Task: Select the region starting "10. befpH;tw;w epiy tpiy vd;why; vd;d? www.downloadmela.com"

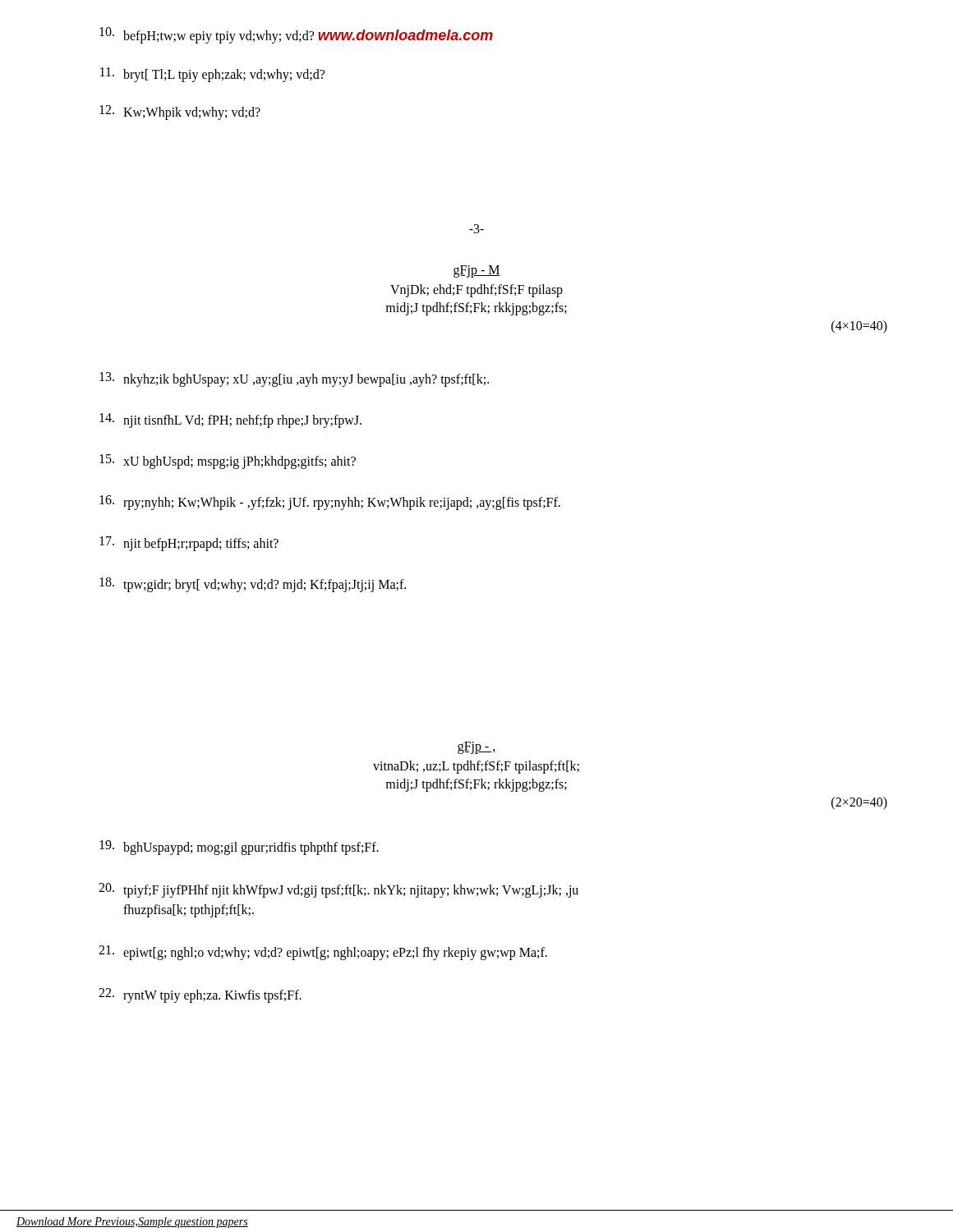Action: tap(476, 36)
